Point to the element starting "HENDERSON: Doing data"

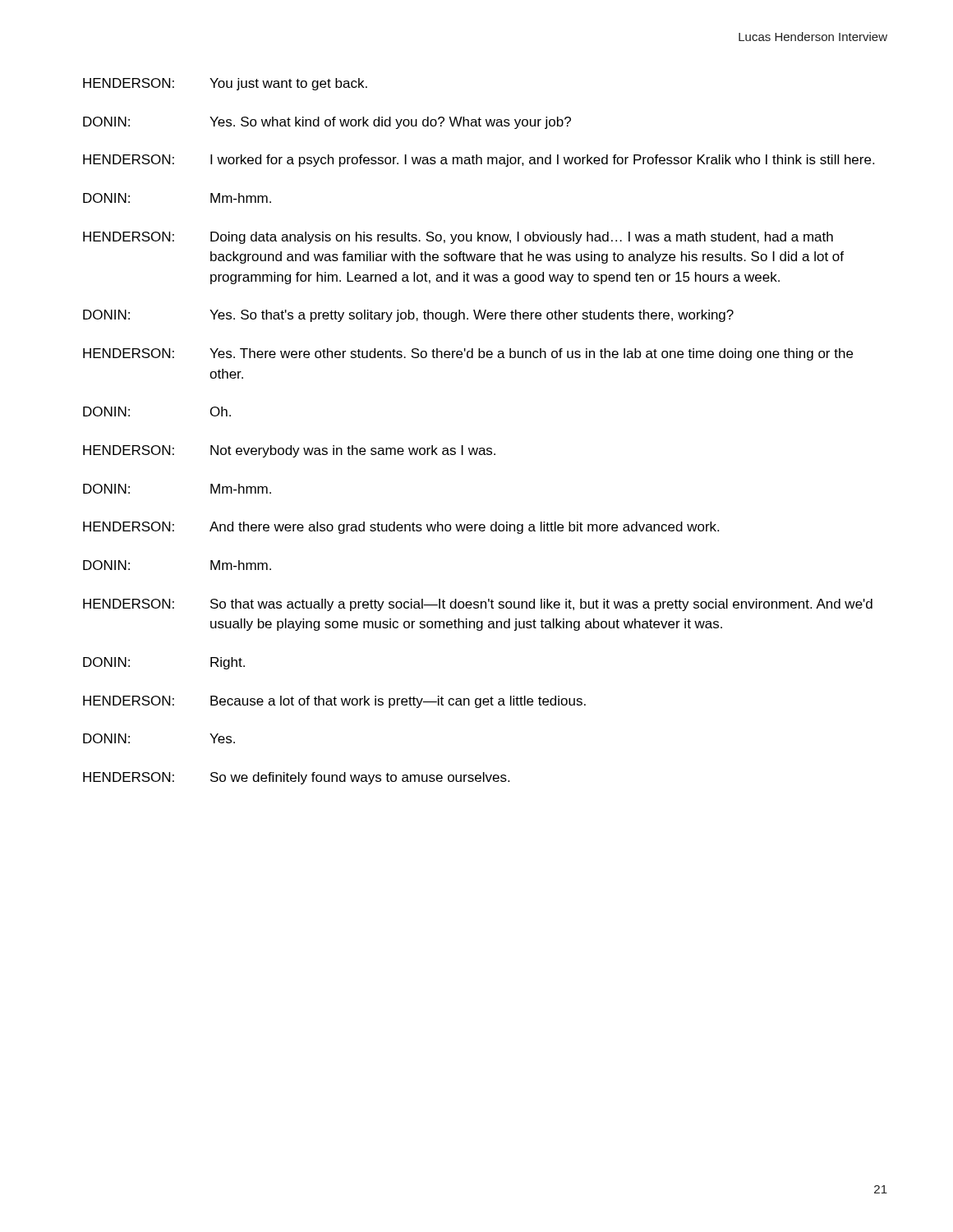point(485,258)
